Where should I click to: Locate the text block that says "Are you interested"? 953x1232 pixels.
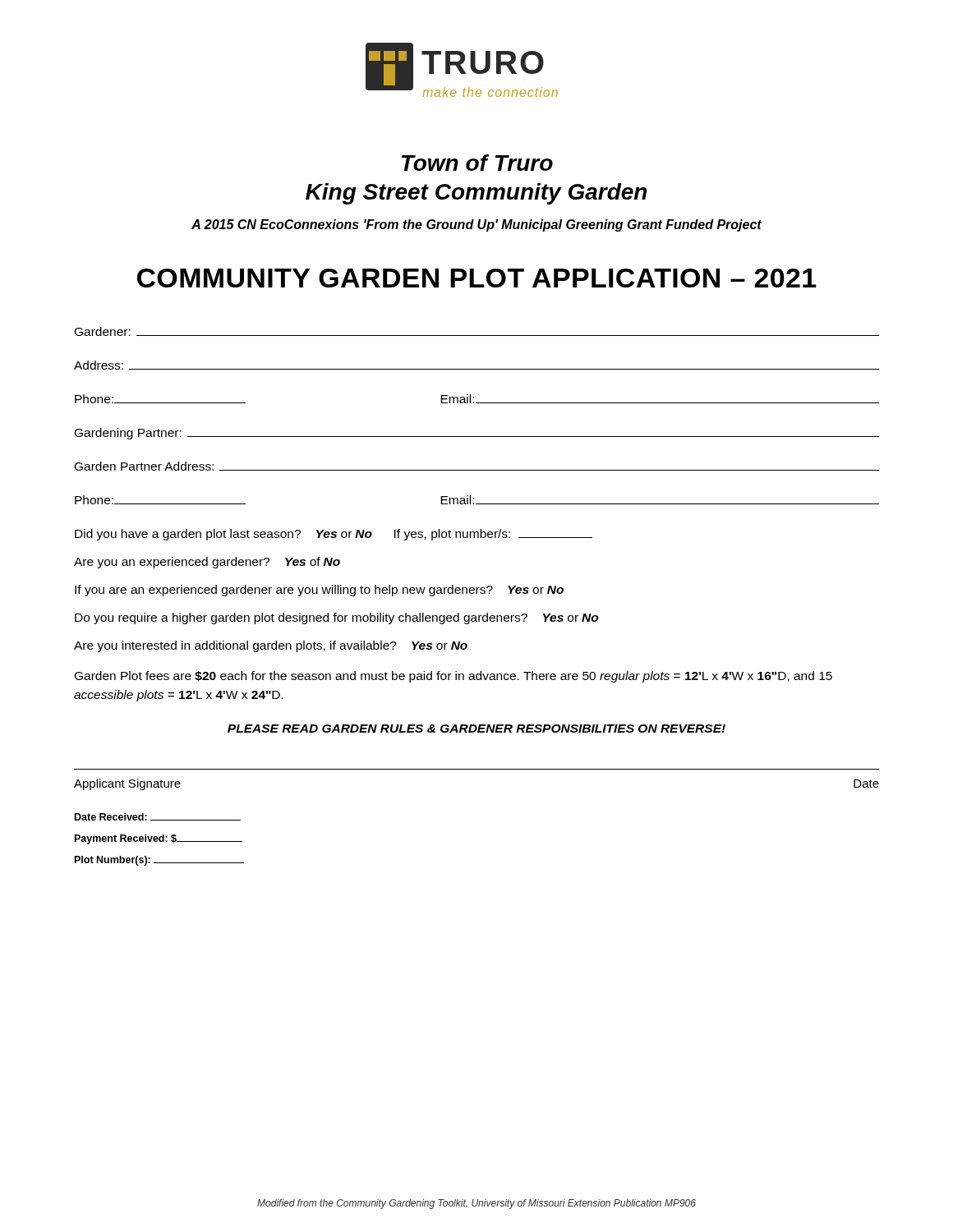271,646
